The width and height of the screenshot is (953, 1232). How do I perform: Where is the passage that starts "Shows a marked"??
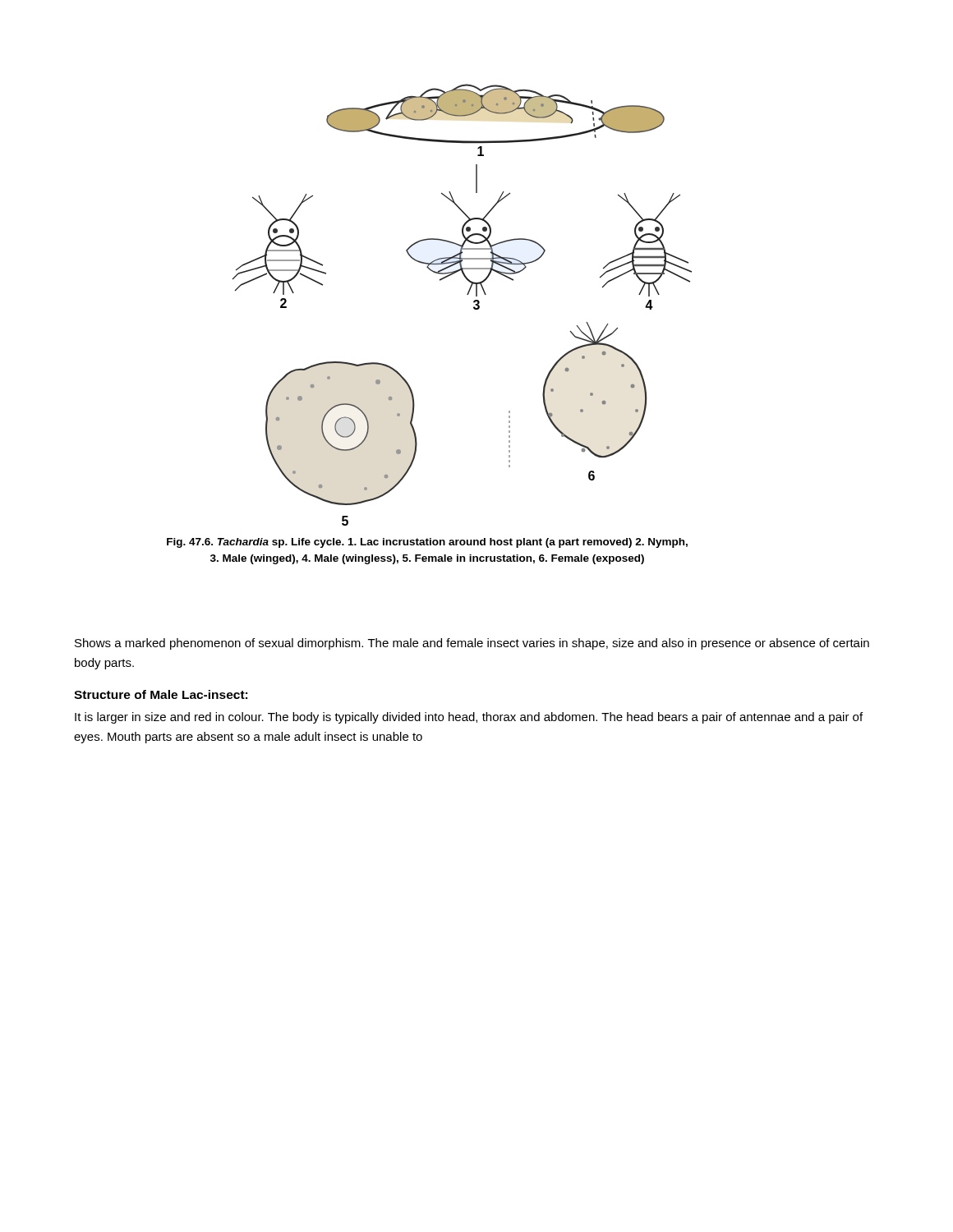point(472,652)
